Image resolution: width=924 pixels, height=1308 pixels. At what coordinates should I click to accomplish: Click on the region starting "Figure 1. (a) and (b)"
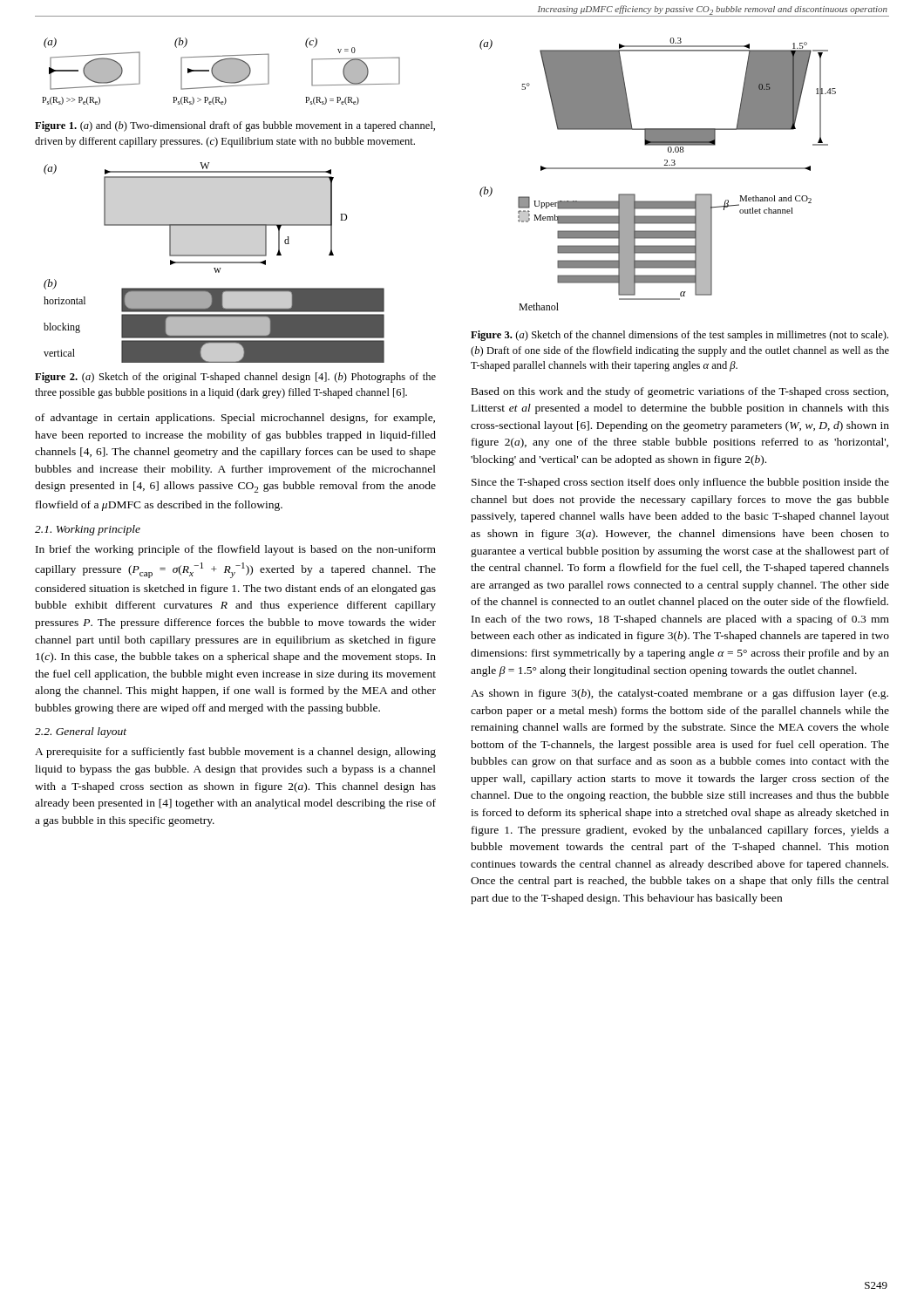click(235, 133)
